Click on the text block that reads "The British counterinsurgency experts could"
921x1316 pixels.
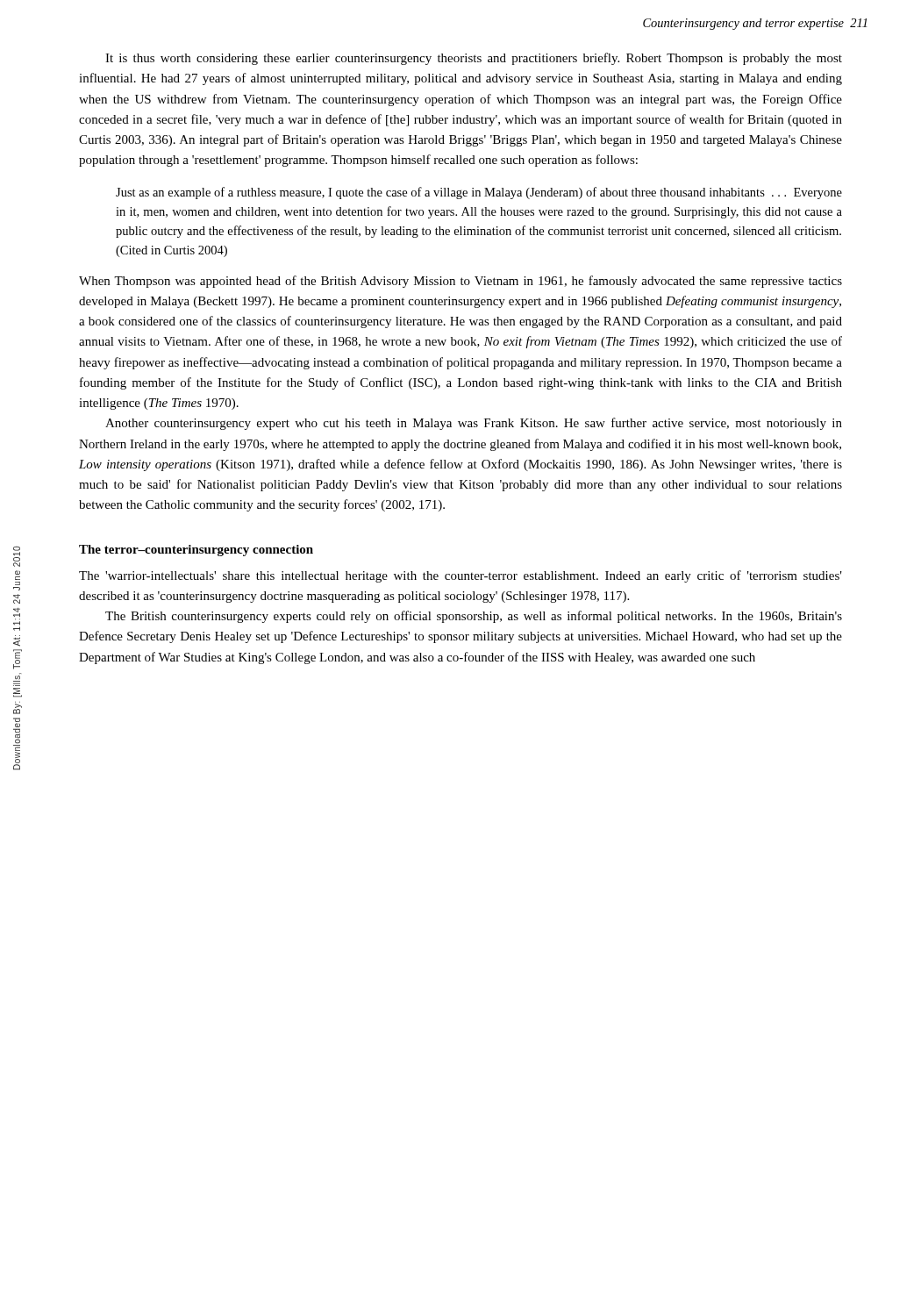pyautogui.click(x=460, y=637)
